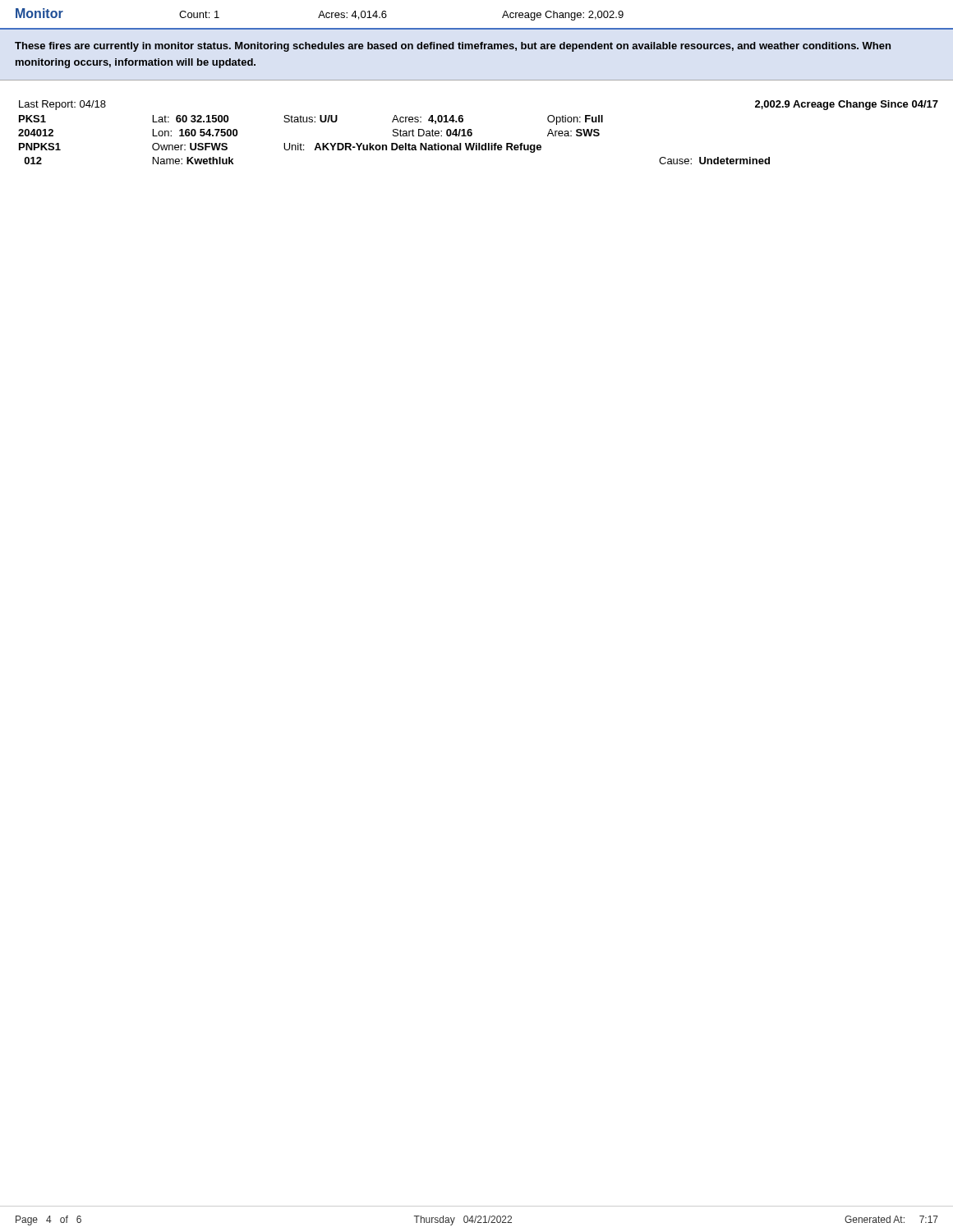Select the text block with the text "These fires are currently"
Viewport: 953px width, 1232px height.
tap(476, 54)
